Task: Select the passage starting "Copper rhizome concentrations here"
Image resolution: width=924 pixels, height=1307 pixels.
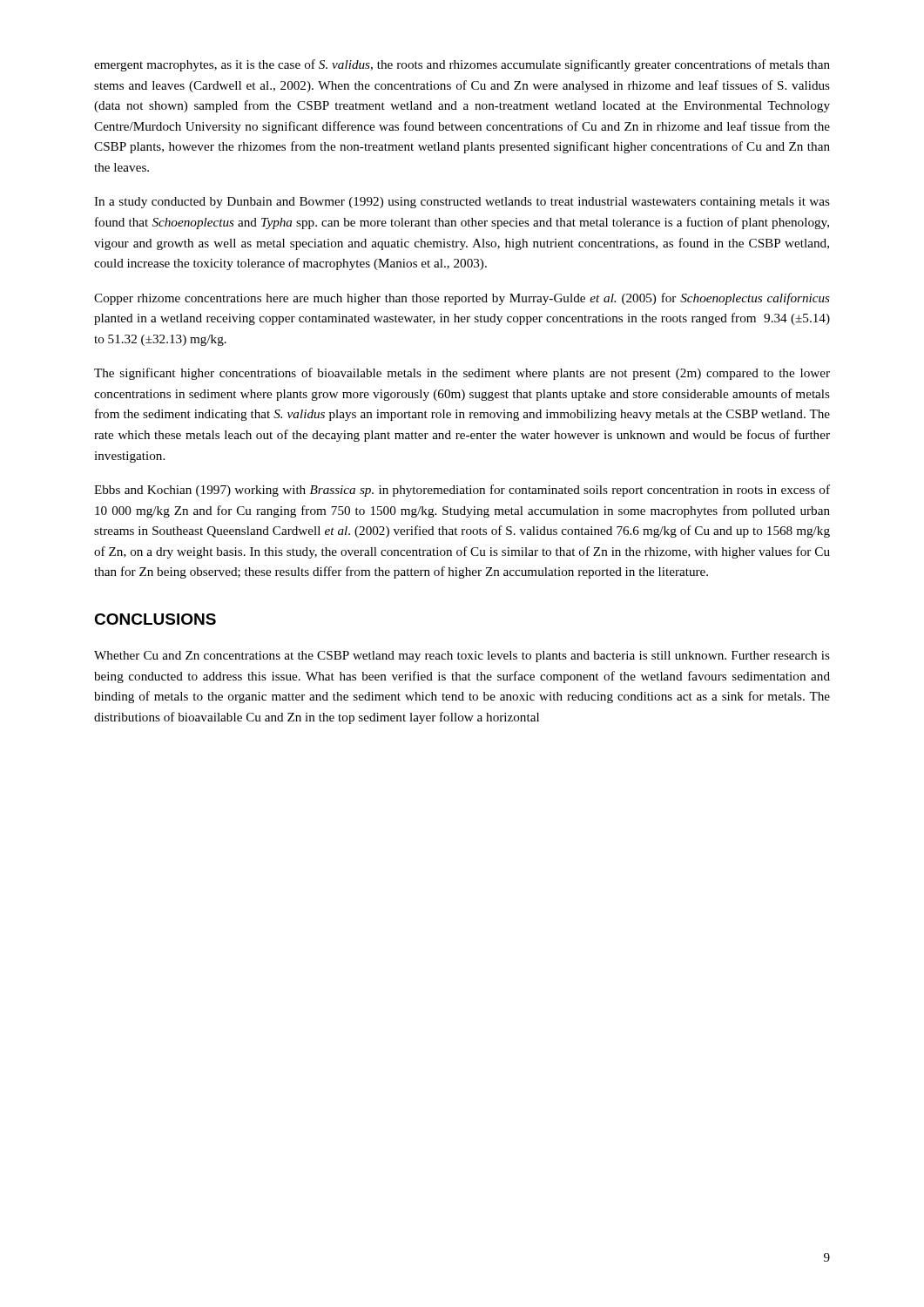Action: point(462,318)
